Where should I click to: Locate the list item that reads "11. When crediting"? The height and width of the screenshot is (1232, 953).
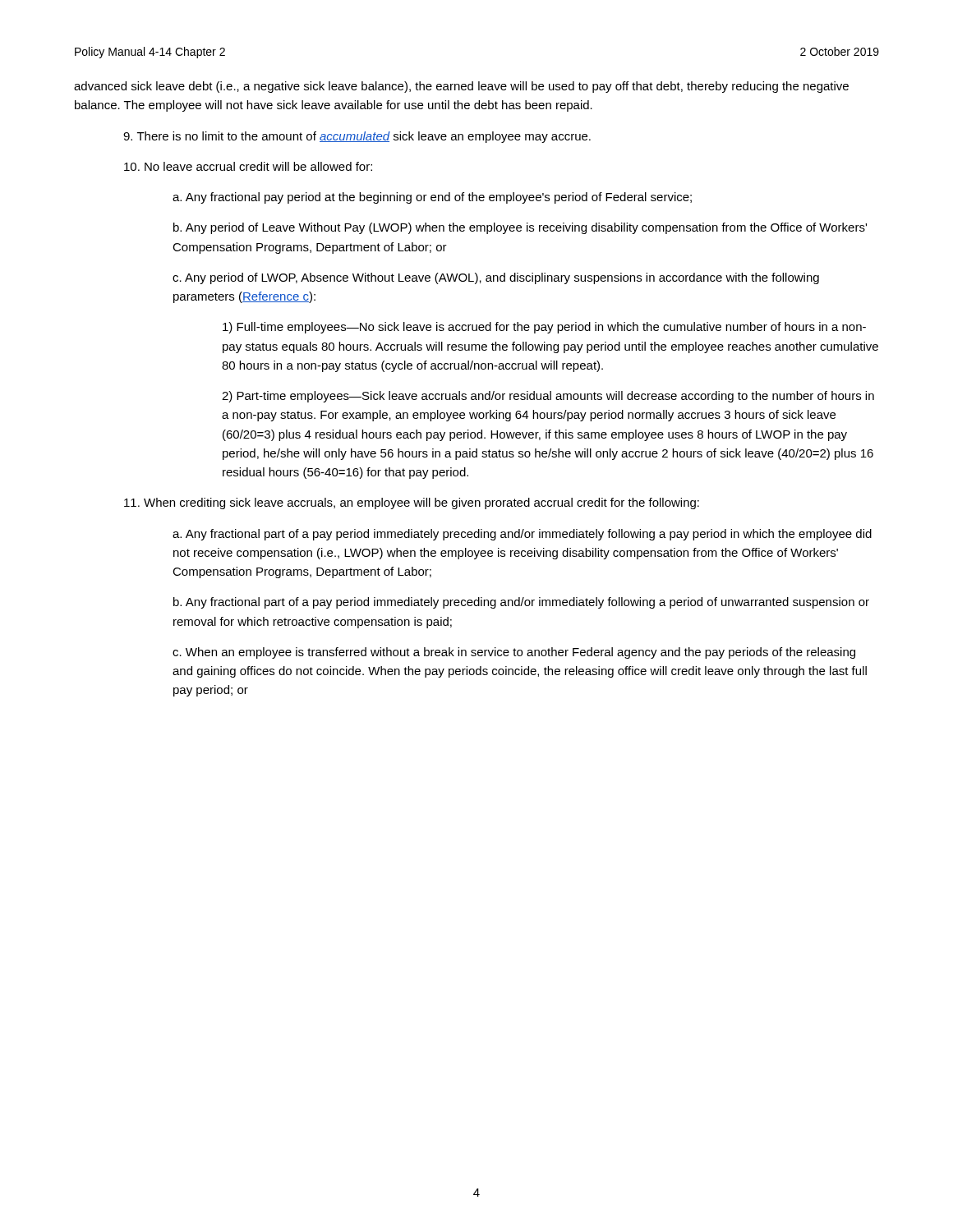tap(412, 502)
